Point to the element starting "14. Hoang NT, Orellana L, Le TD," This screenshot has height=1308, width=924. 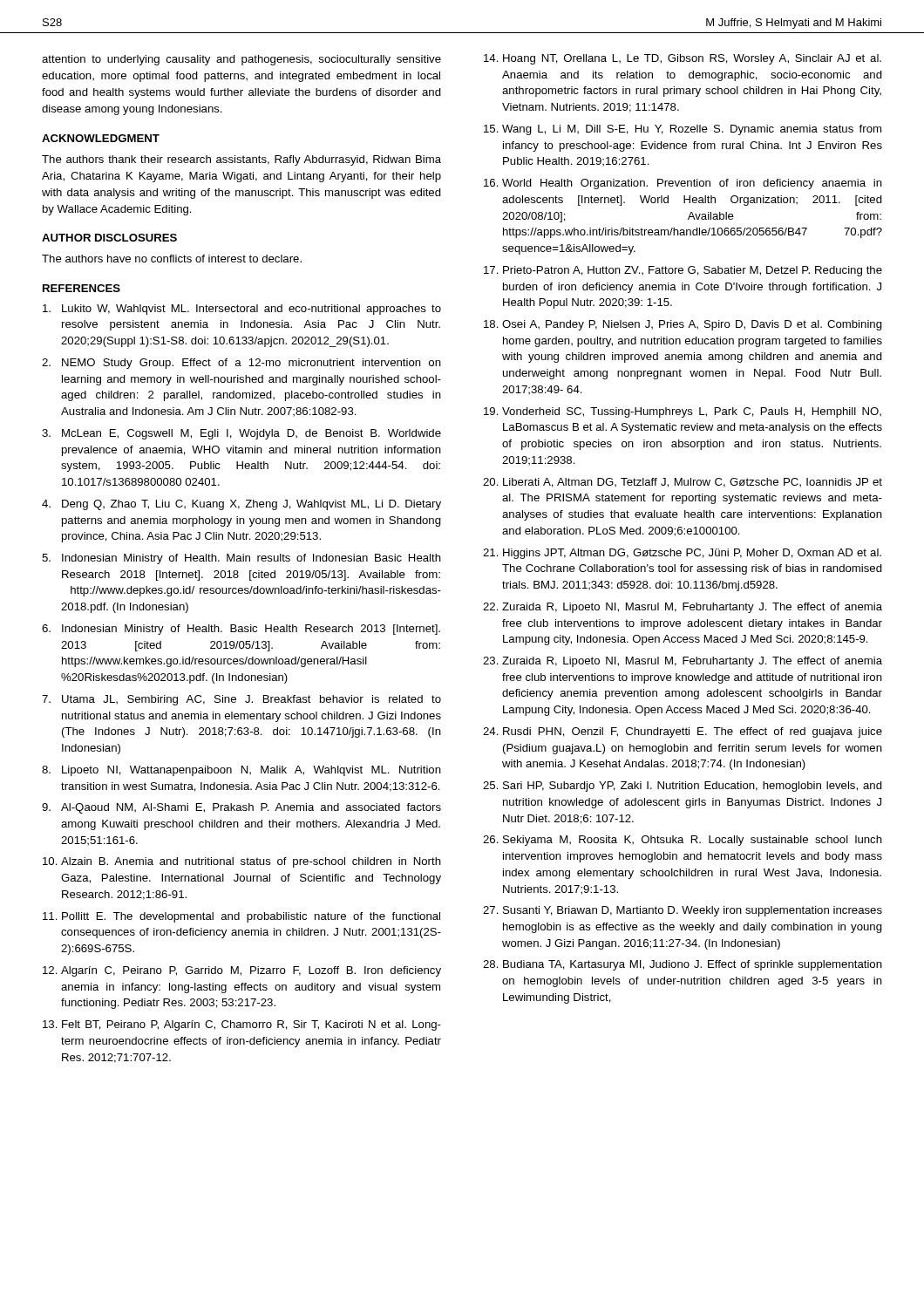pos(683,83)
